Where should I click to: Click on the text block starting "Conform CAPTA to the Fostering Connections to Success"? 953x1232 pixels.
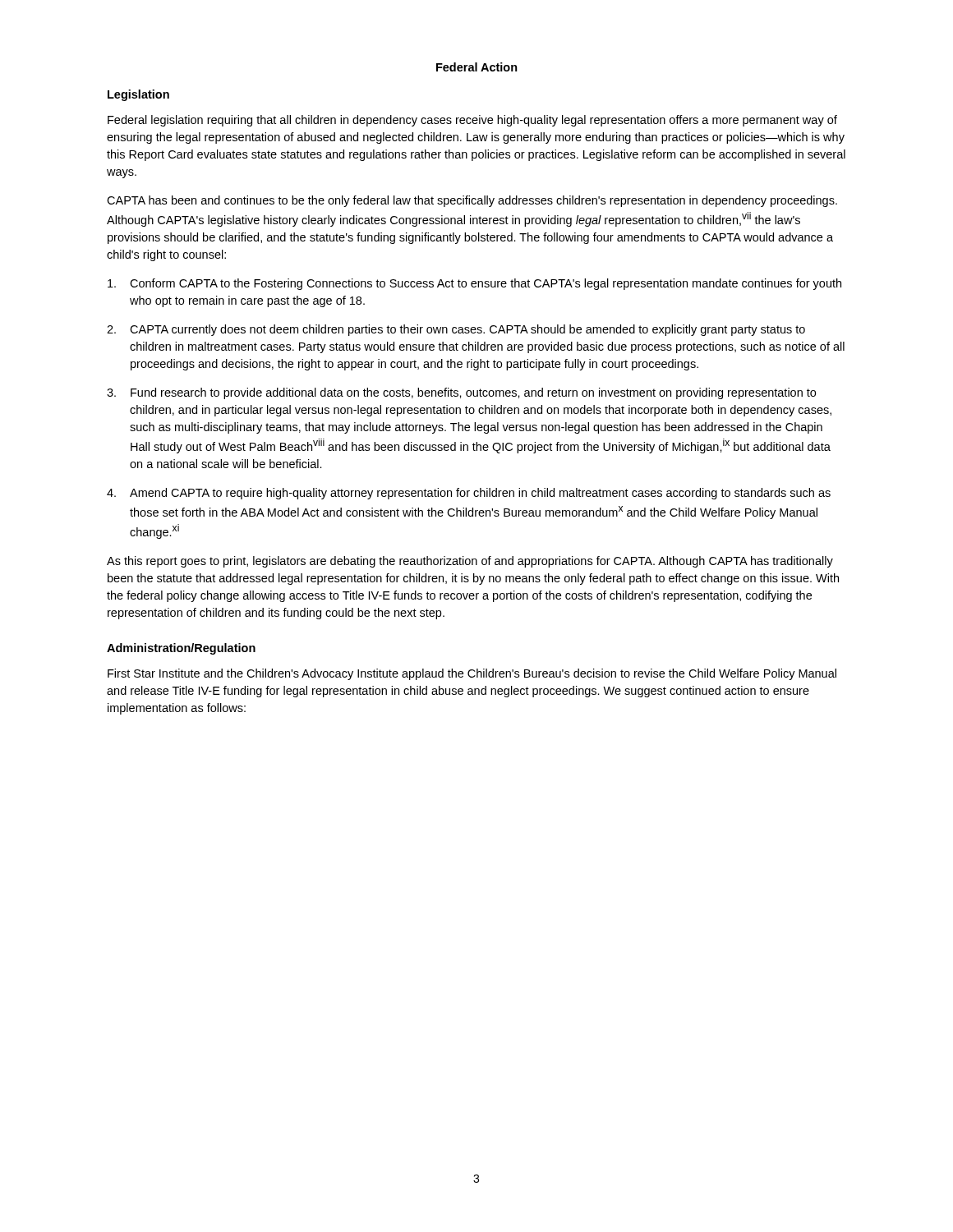(x=476, y=292)
